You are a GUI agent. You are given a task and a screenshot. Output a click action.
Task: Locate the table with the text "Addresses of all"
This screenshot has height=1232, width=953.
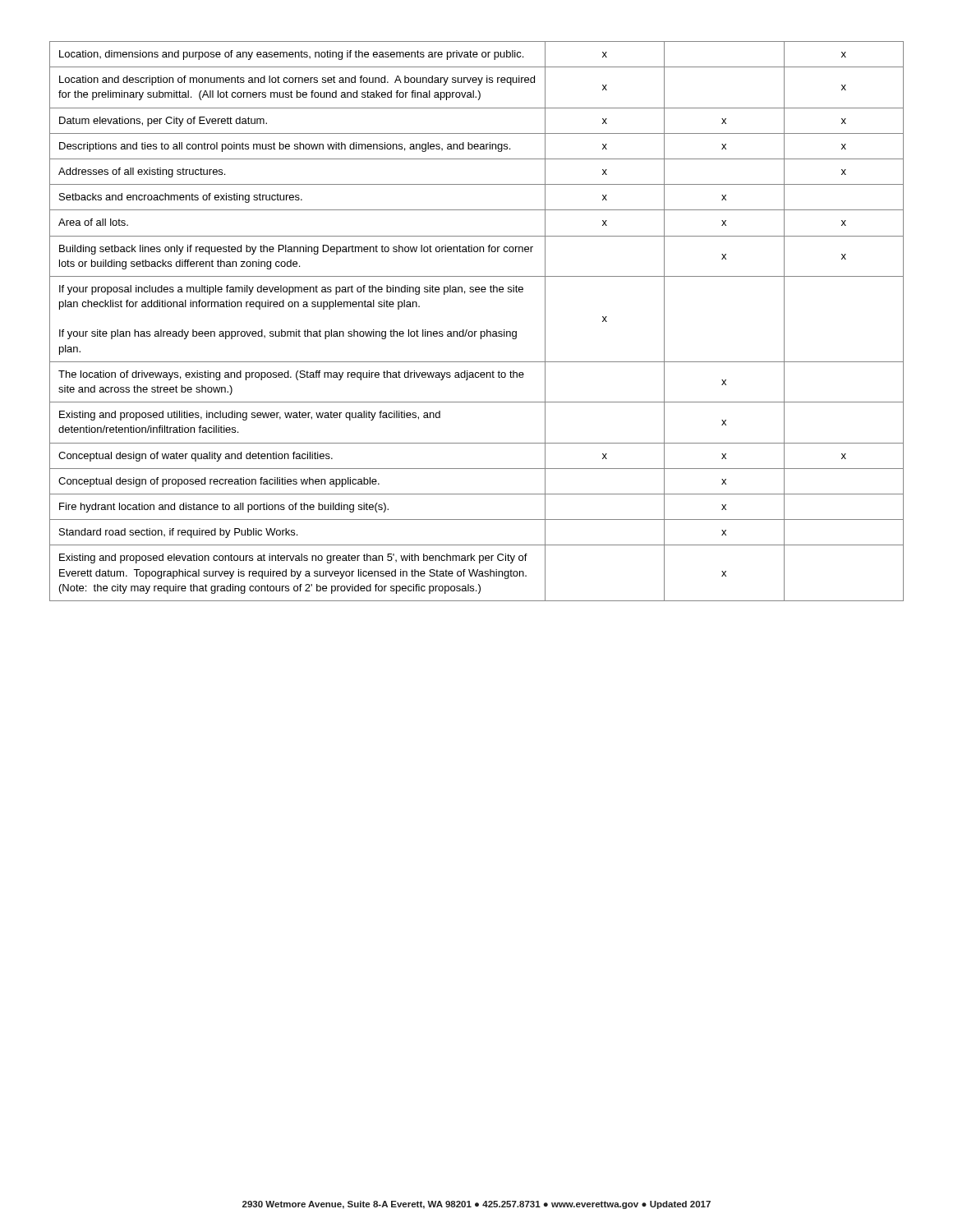[476, 321]
